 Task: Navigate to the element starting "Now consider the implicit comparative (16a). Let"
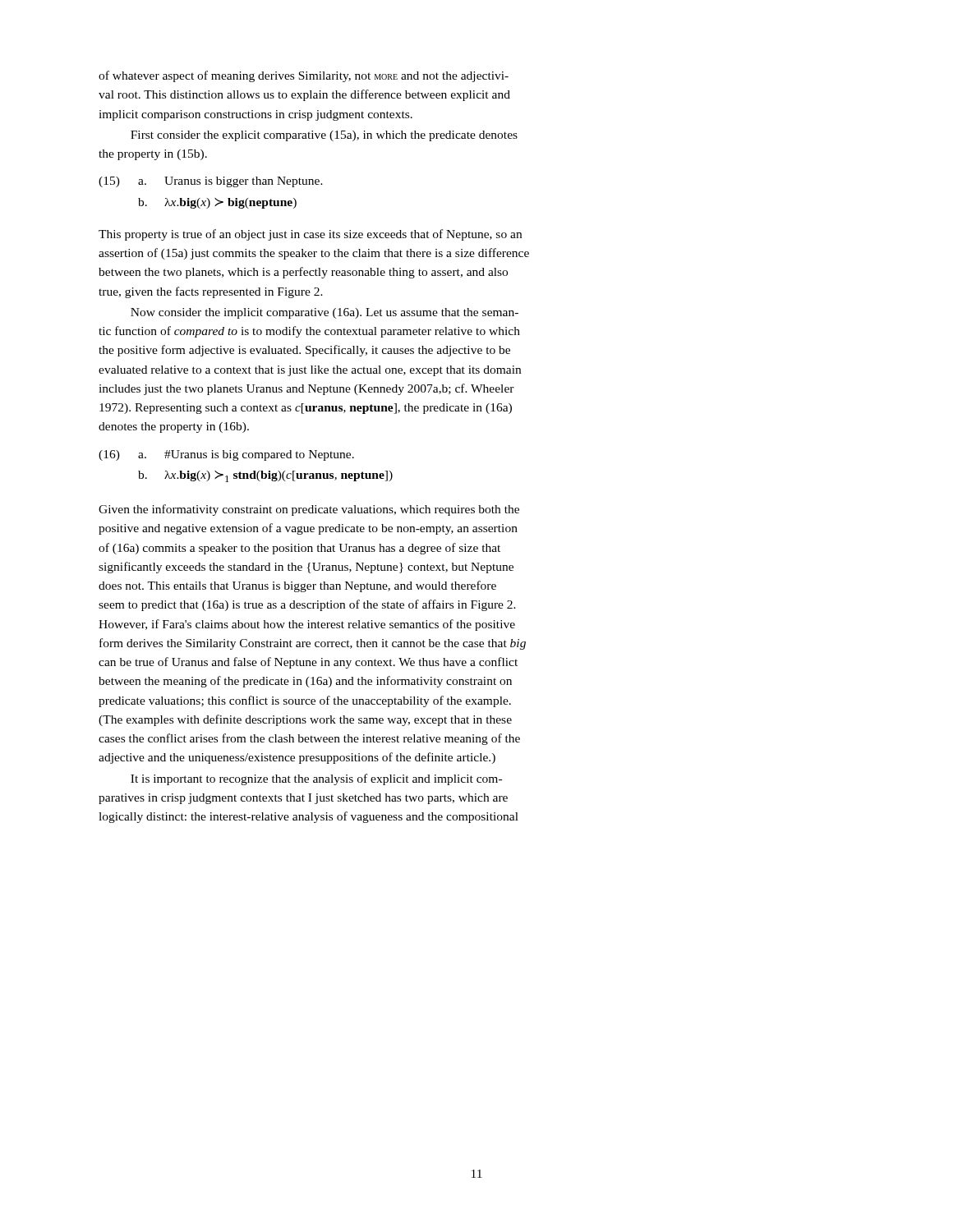[476, 369]
